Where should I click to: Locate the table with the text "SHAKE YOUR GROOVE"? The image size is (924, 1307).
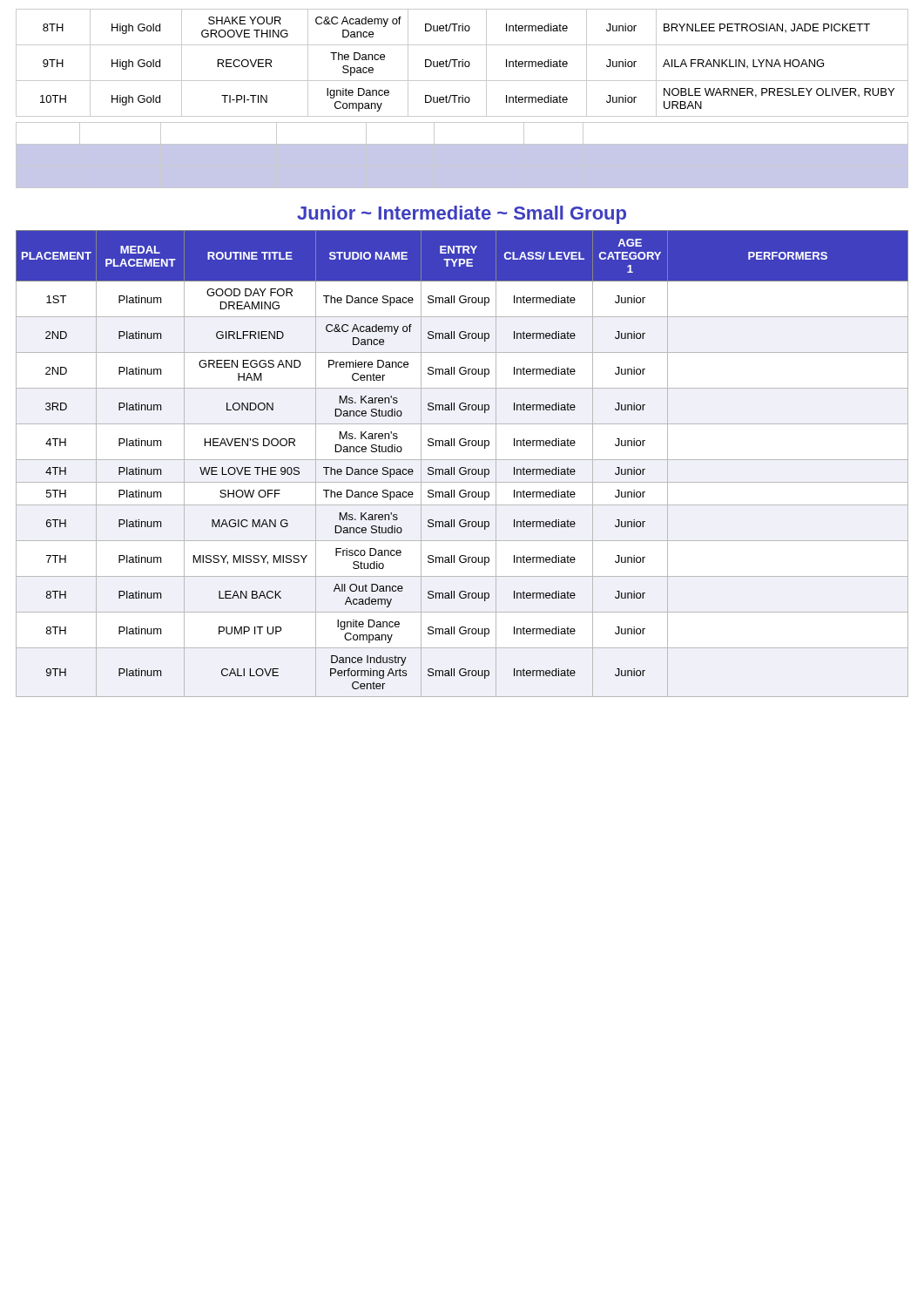462,63
